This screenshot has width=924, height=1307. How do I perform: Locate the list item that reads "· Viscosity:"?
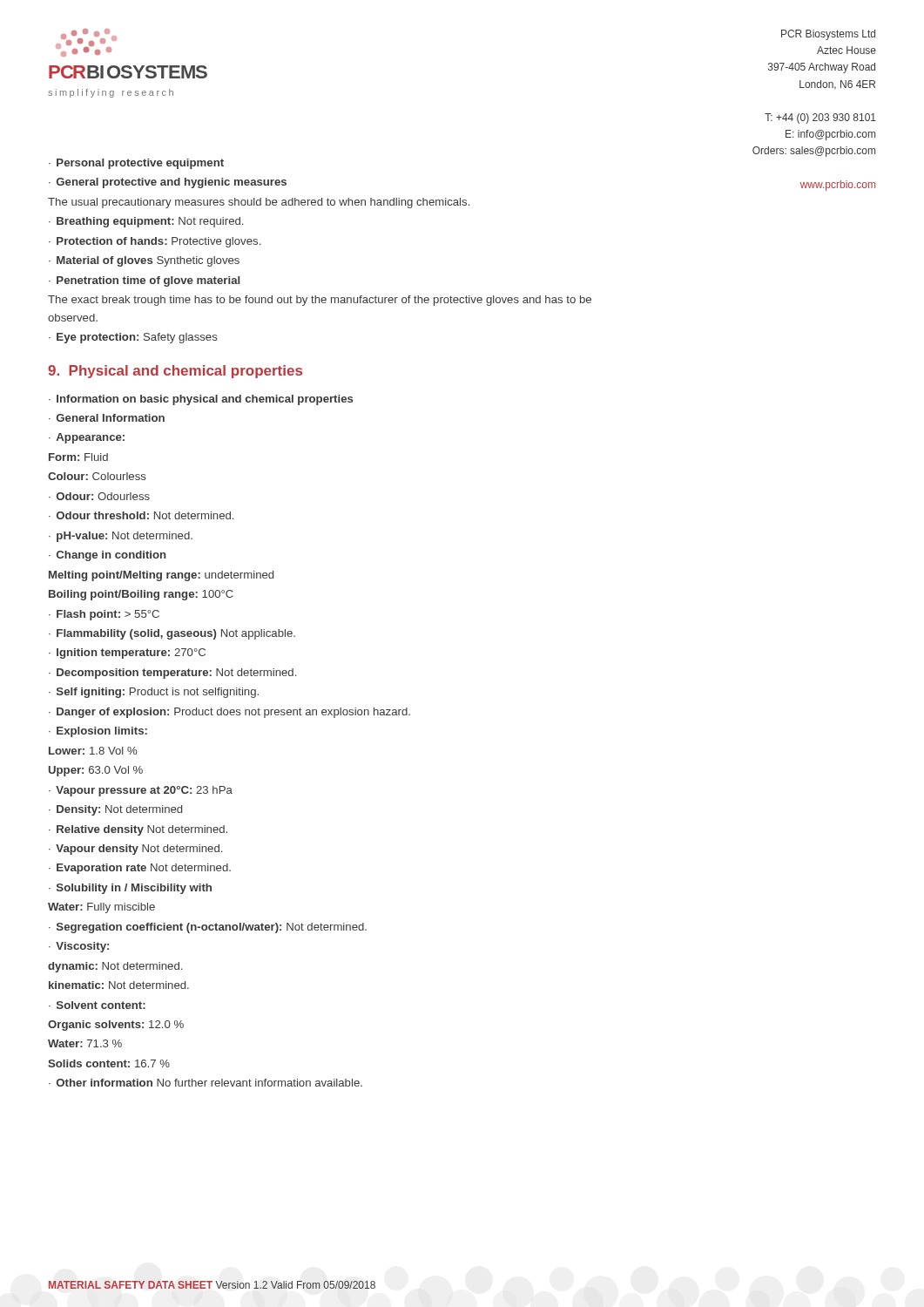click(x=79, y=946)
